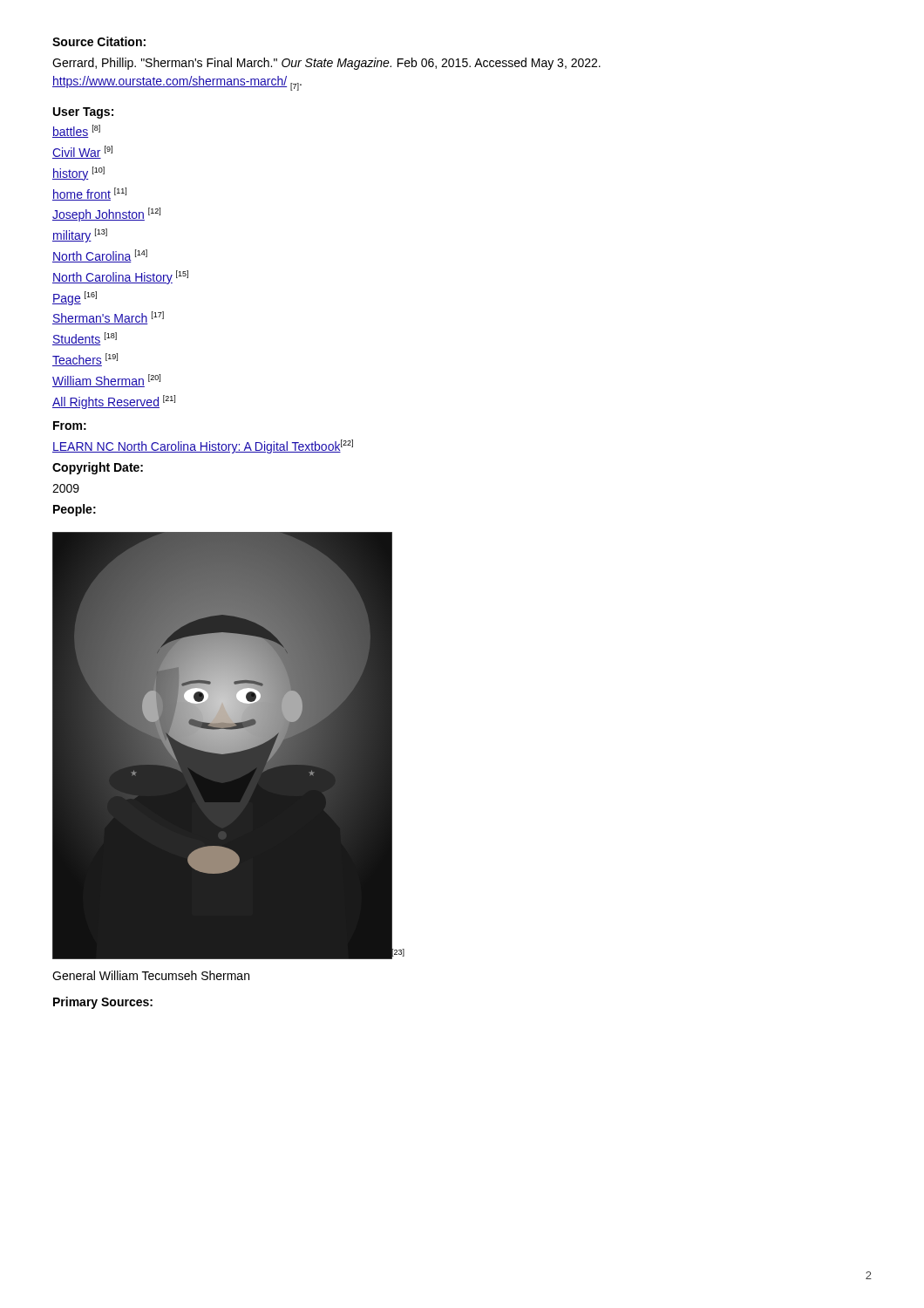Find the list item that says "Page [16]"
The width and height of the screenshot is (924, 1308).
pos(75,298)
